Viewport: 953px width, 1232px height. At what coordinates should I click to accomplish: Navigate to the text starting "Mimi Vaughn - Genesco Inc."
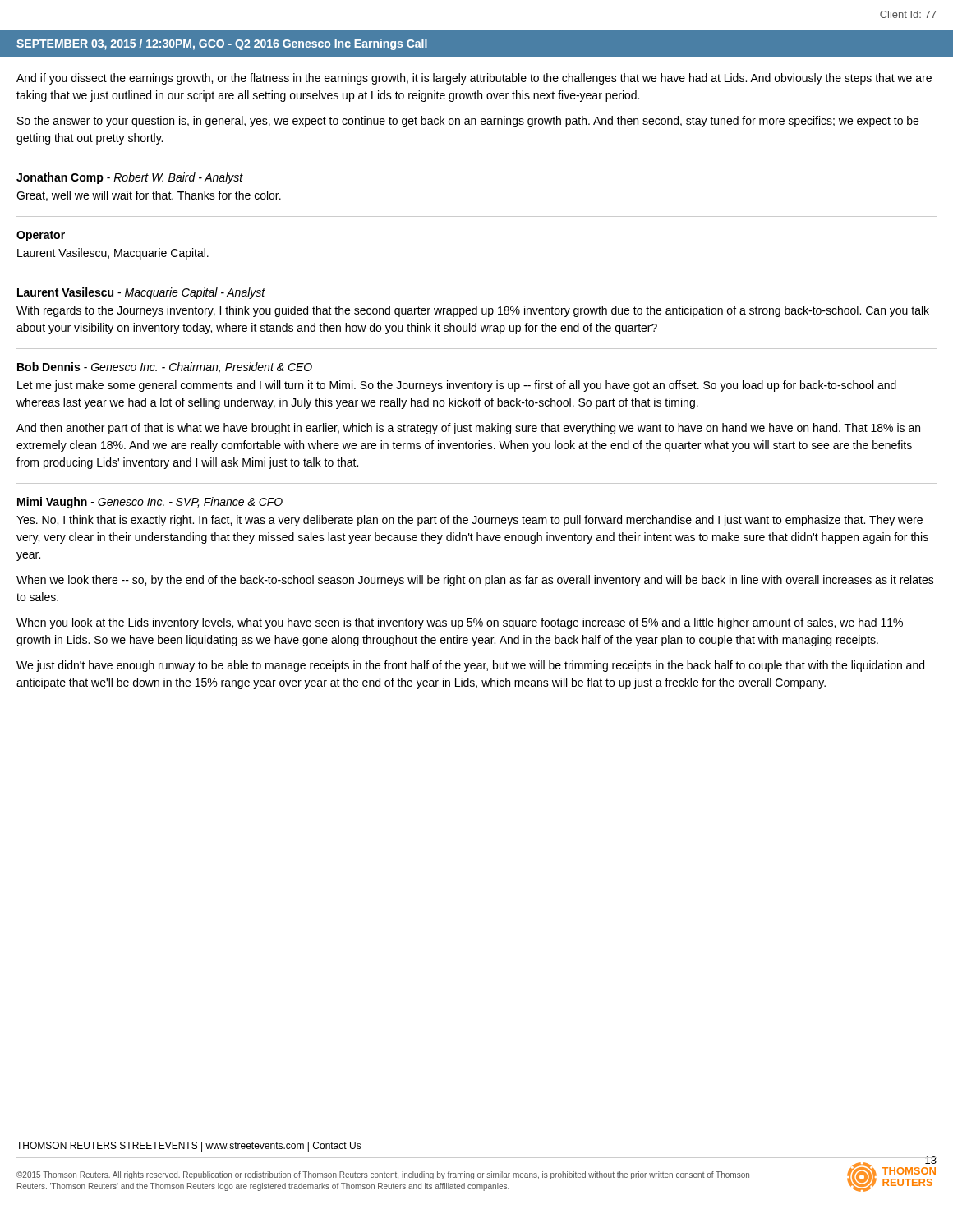(150, 502)
